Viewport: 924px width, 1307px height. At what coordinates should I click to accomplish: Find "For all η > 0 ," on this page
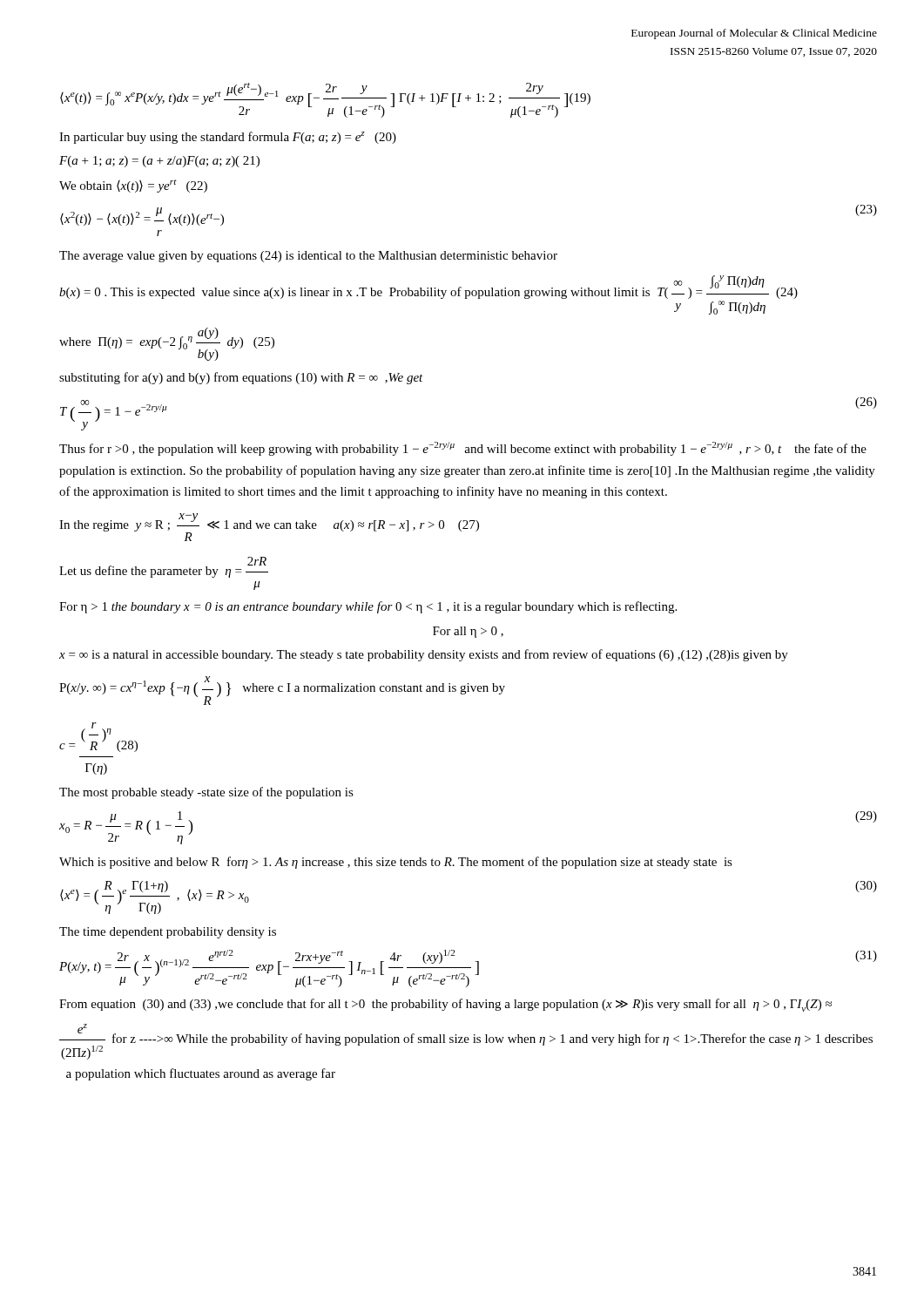pyautogui.click(x=468, y=631)
